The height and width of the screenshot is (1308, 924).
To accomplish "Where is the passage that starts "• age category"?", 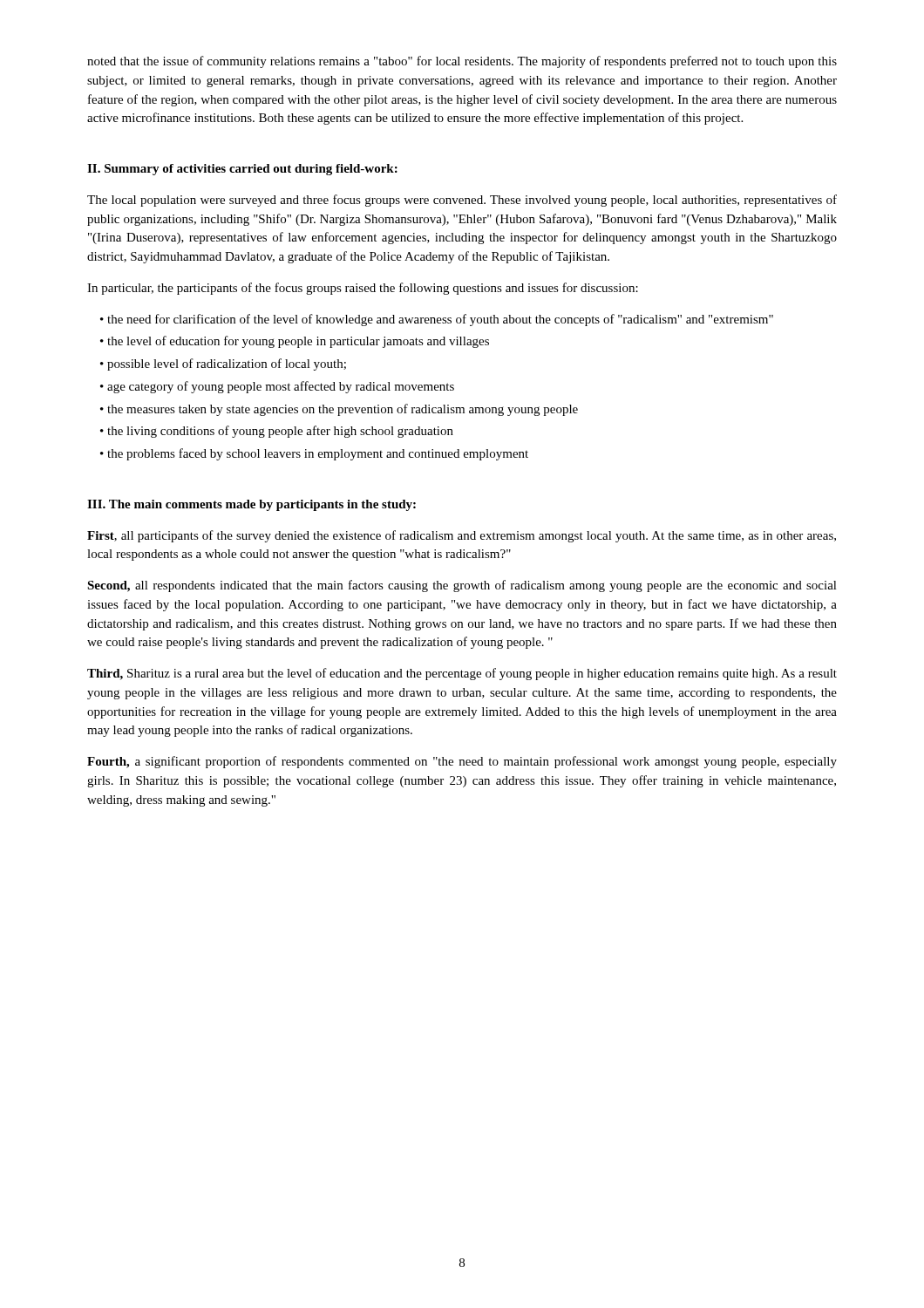I will coord(277,386).
